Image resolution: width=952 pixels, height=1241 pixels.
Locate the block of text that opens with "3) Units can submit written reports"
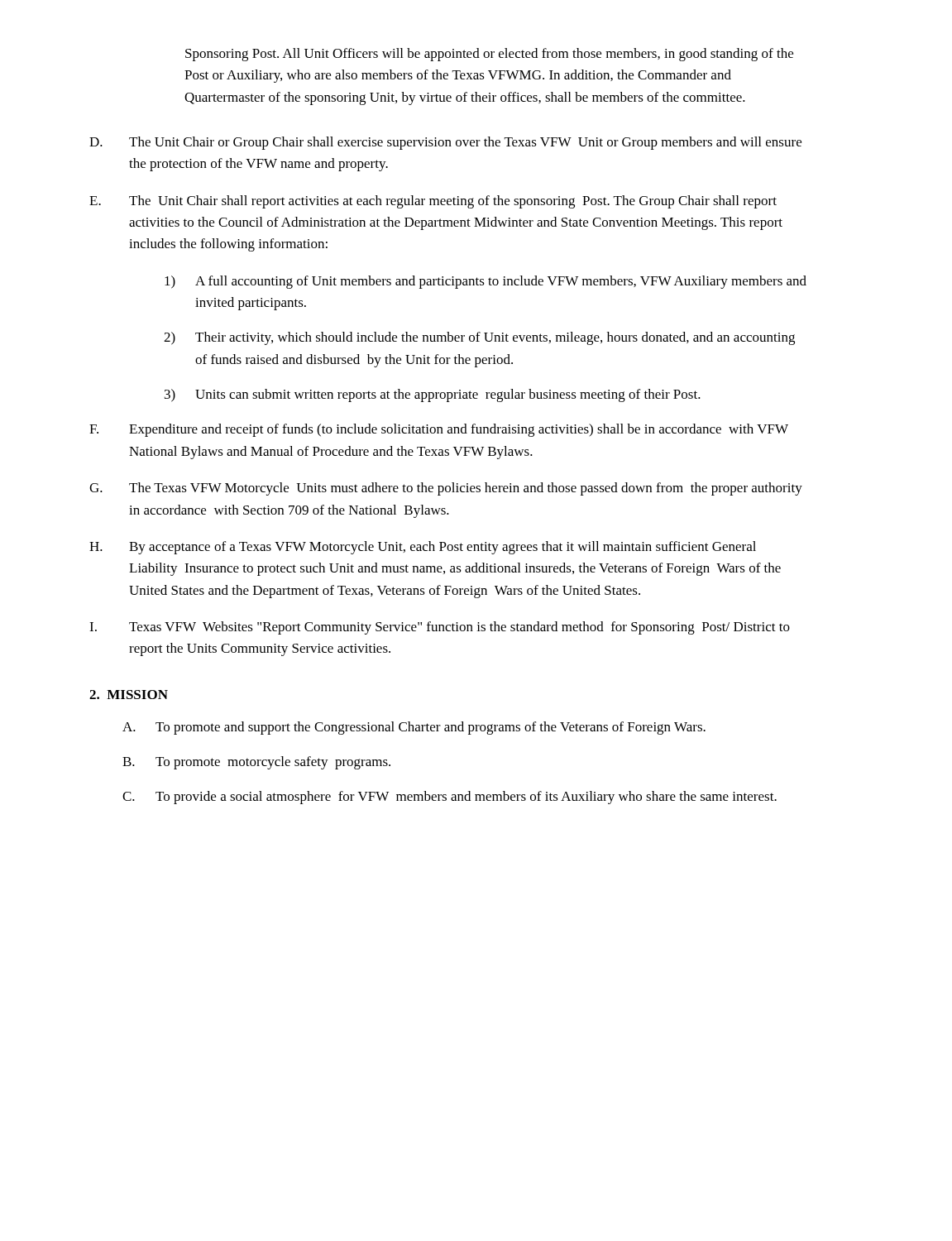pyautogui.click(x=486, y=395)
